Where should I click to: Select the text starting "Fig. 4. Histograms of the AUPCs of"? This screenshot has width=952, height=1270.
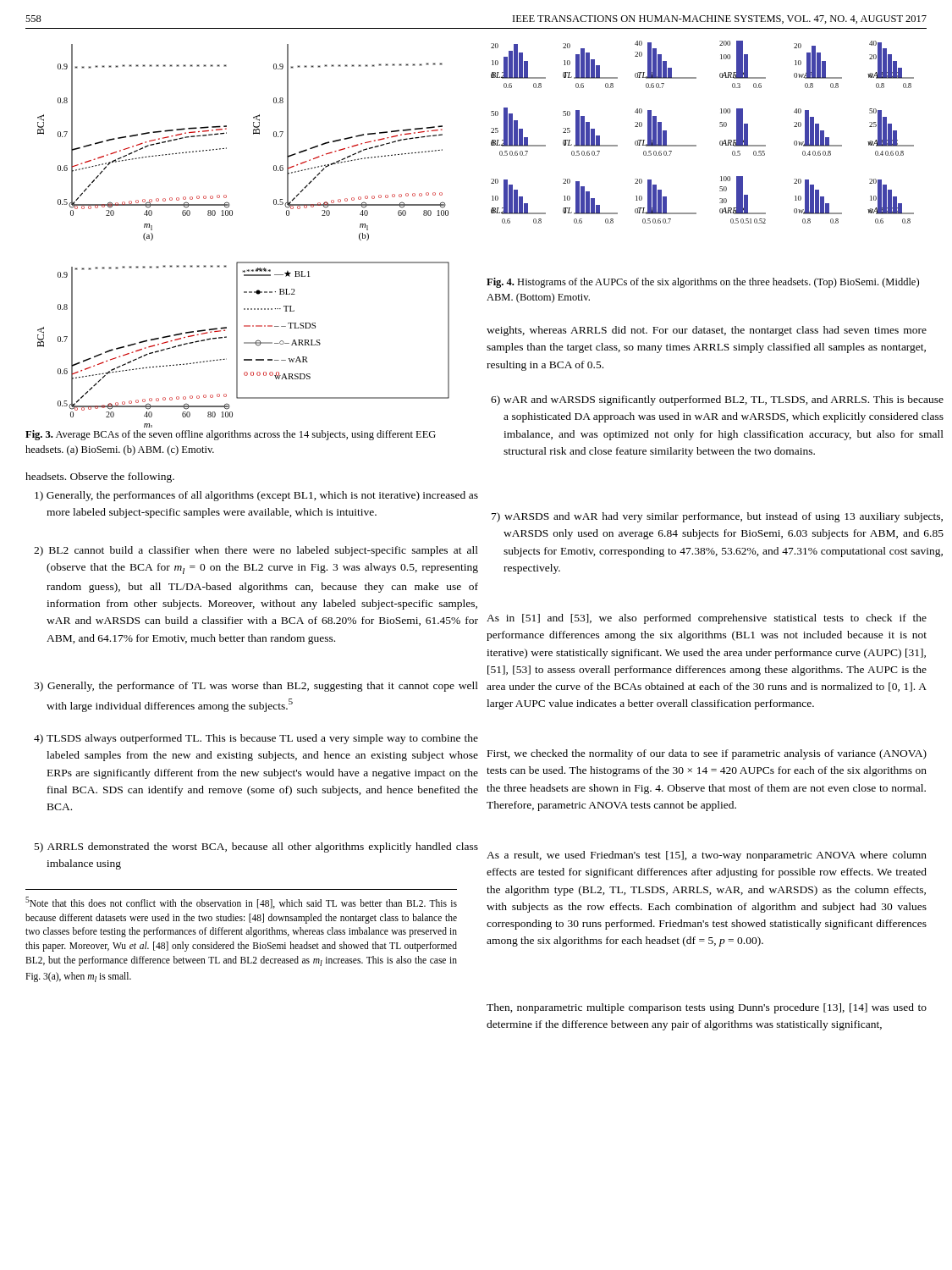click(703, 289)
